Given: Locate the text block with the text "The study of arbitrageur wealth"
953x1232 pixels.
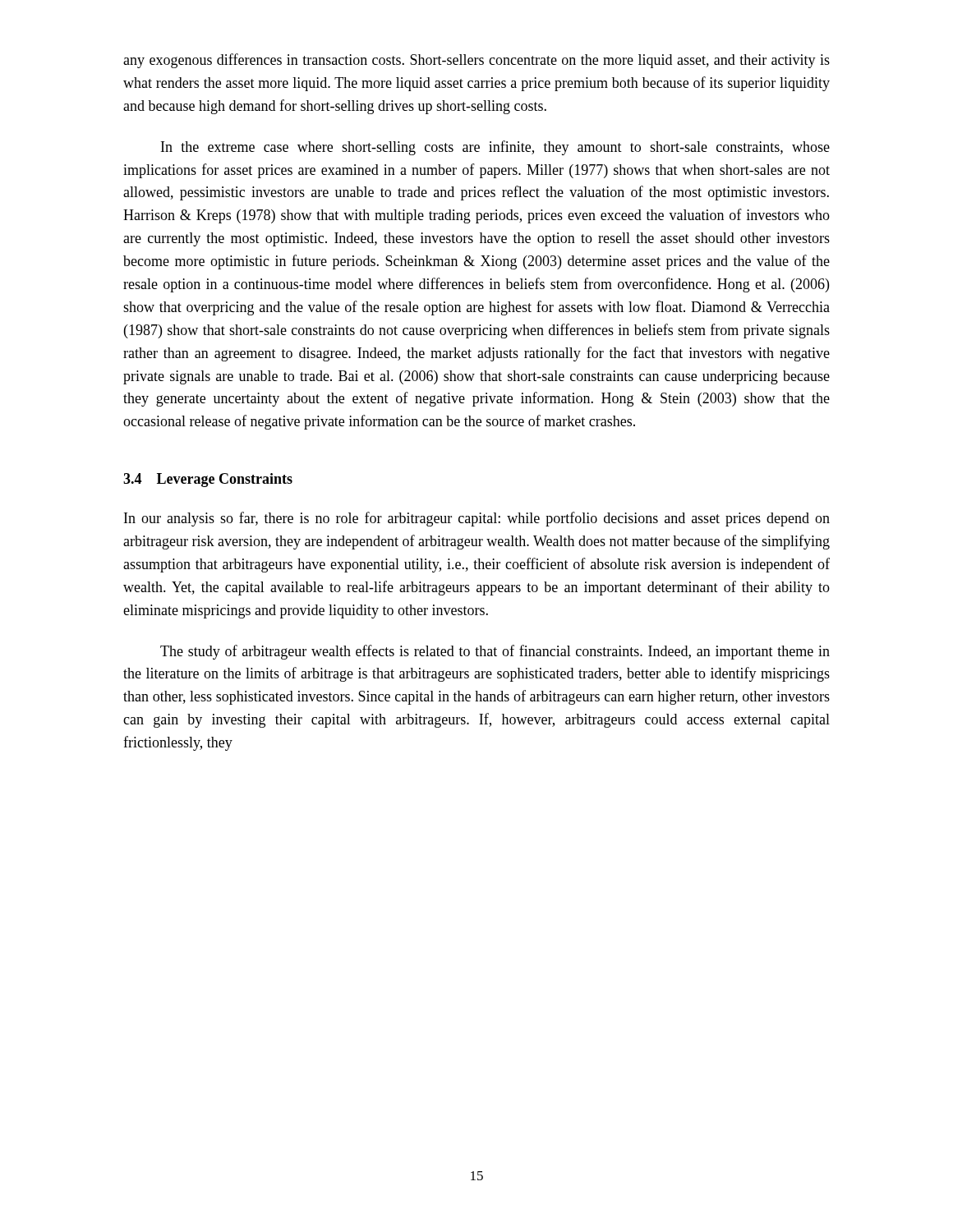Looking at the screenshot, I should pos(476,698).
